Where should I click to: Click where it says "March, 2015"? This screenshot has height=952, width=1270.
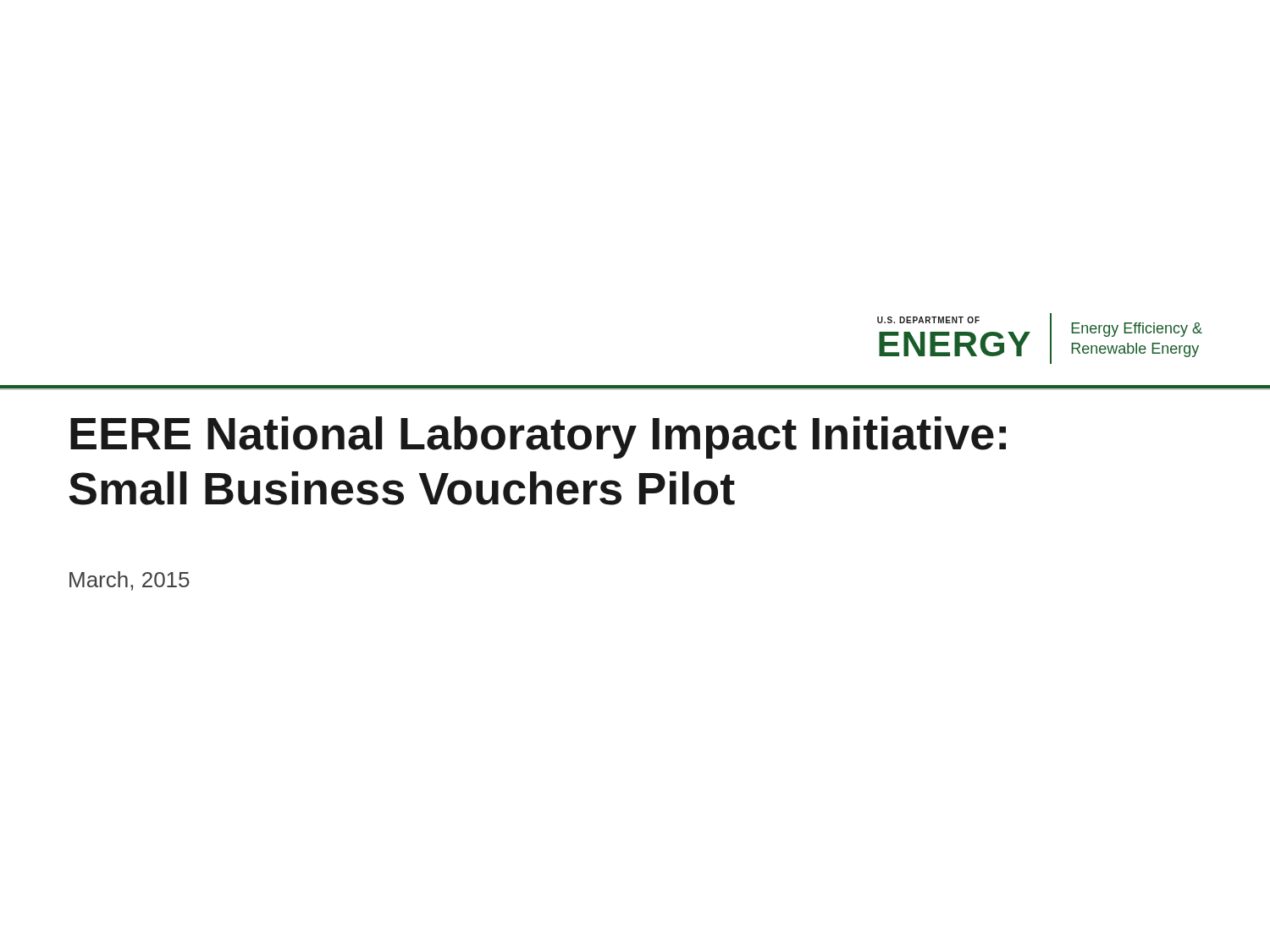129,579
